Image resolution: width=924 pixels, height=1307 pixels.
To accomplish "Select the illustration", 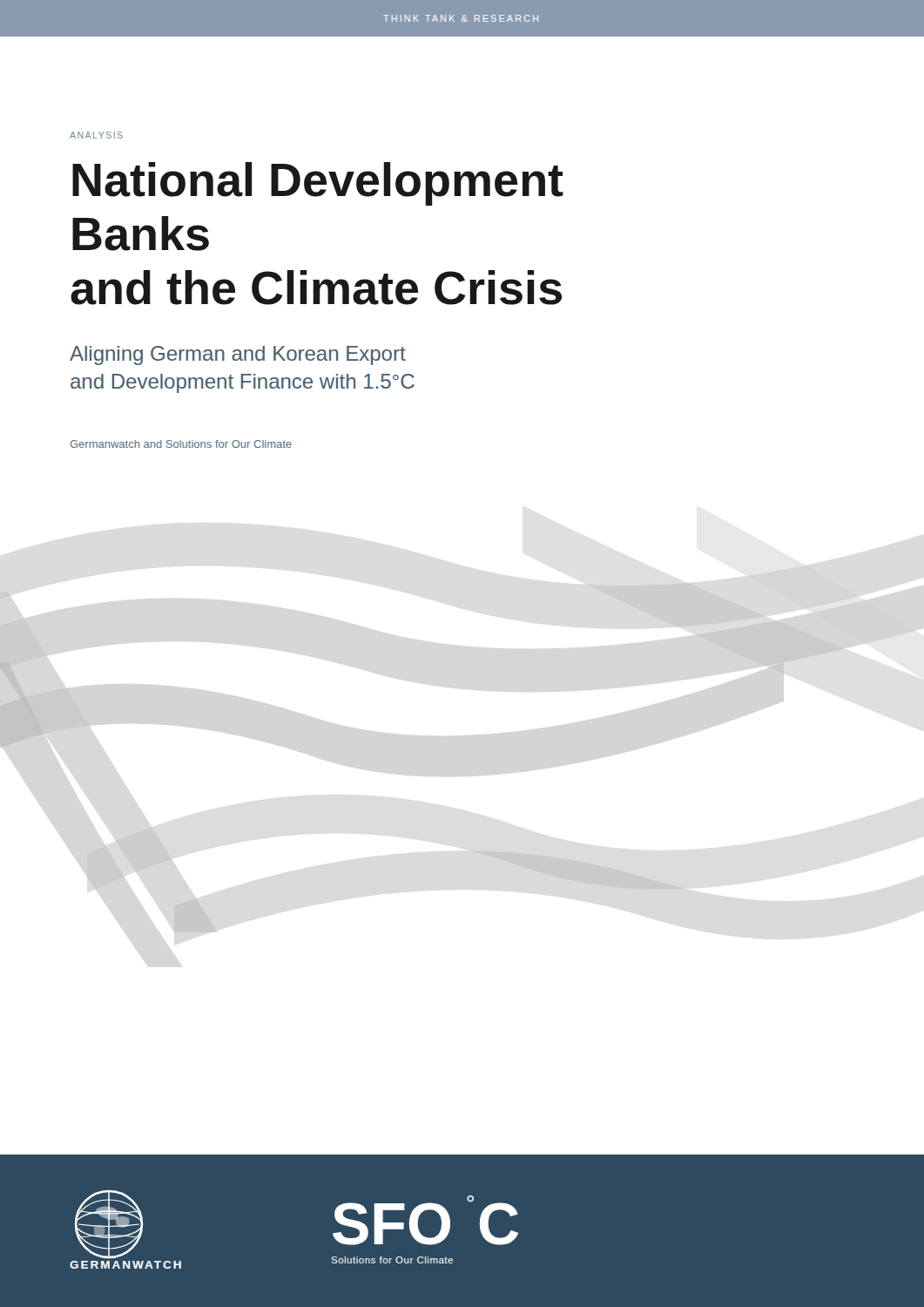I will (x=462, y=758).
